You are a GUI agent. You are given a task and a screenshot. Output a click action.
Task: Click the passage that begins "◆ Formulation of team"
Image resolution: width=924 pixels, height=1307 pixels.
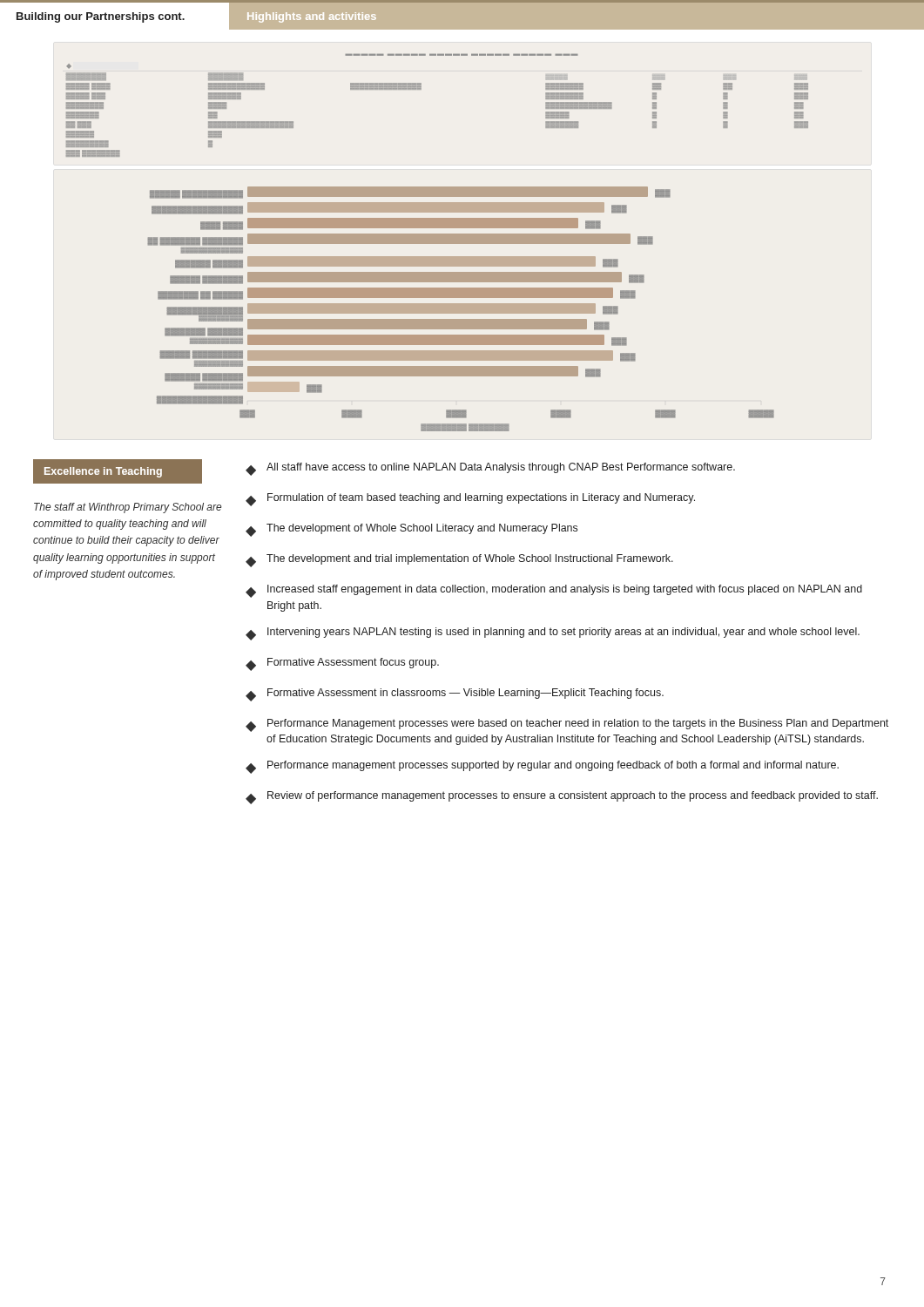click(x=471, y=500)
